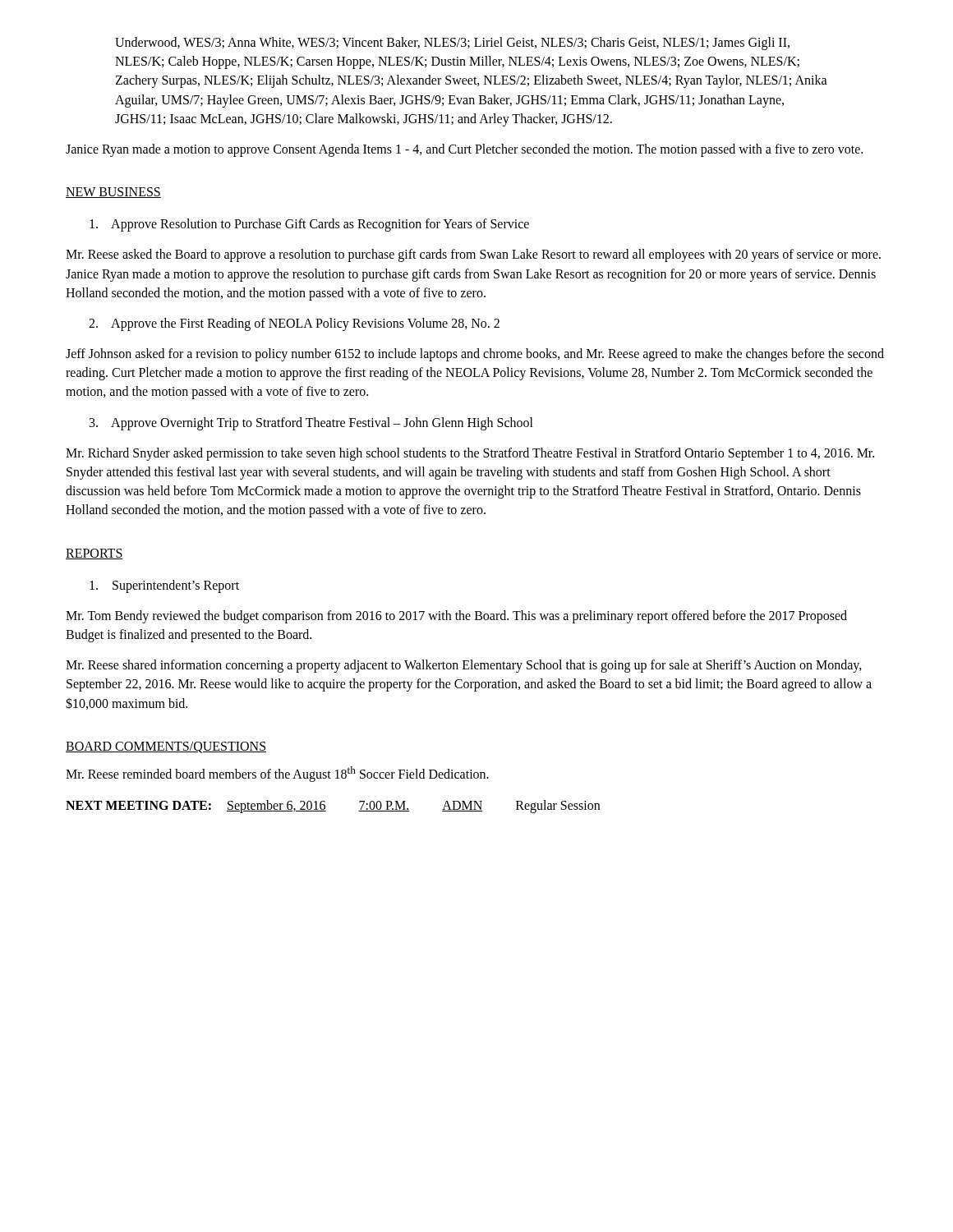
Task: Select the text block starting "Mr. Richard Snyder"
Action: tap(476, 481)
